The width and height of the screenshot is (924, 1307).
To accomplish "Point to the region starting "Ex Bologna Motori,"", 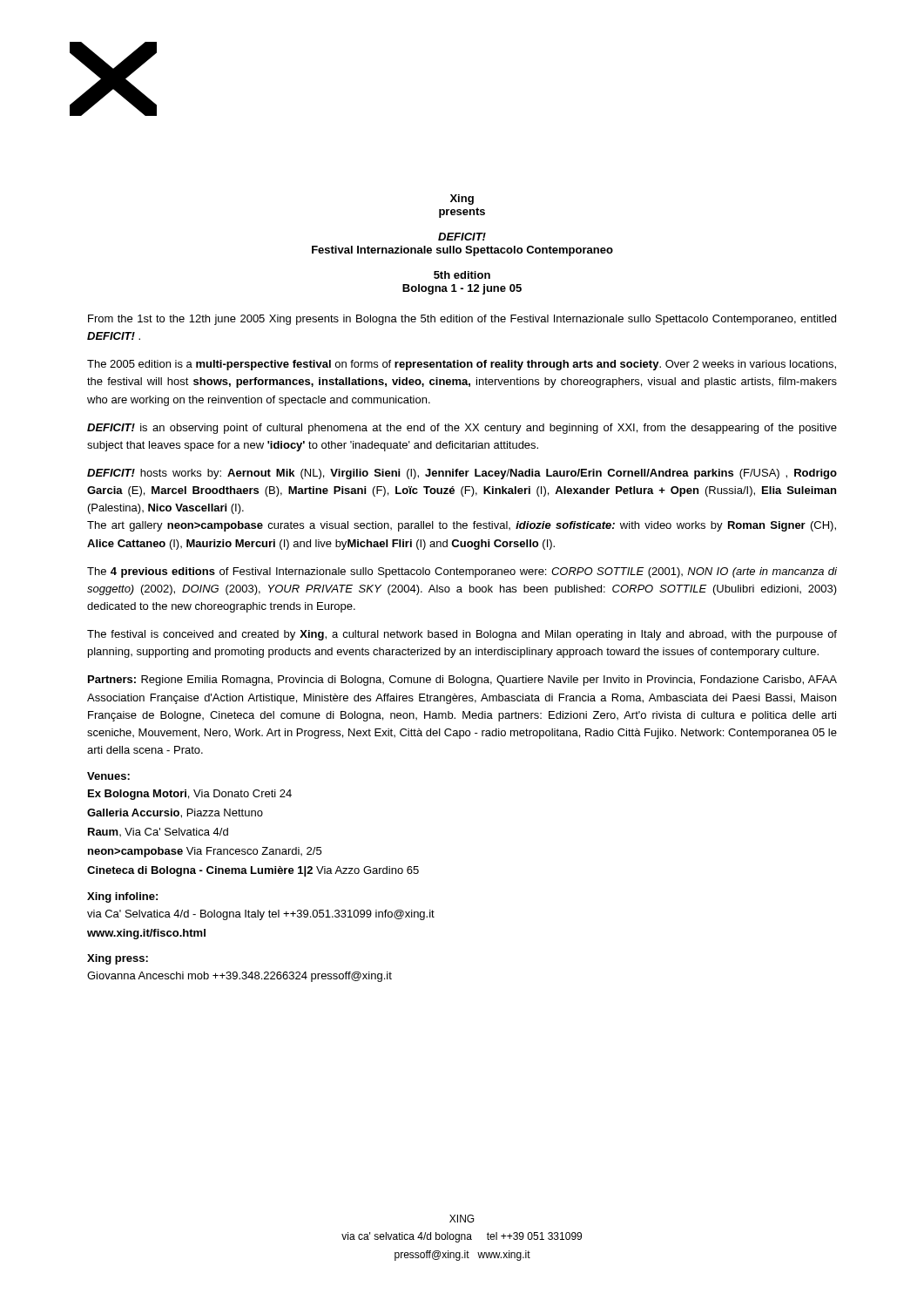I will (x=190, y=795).
